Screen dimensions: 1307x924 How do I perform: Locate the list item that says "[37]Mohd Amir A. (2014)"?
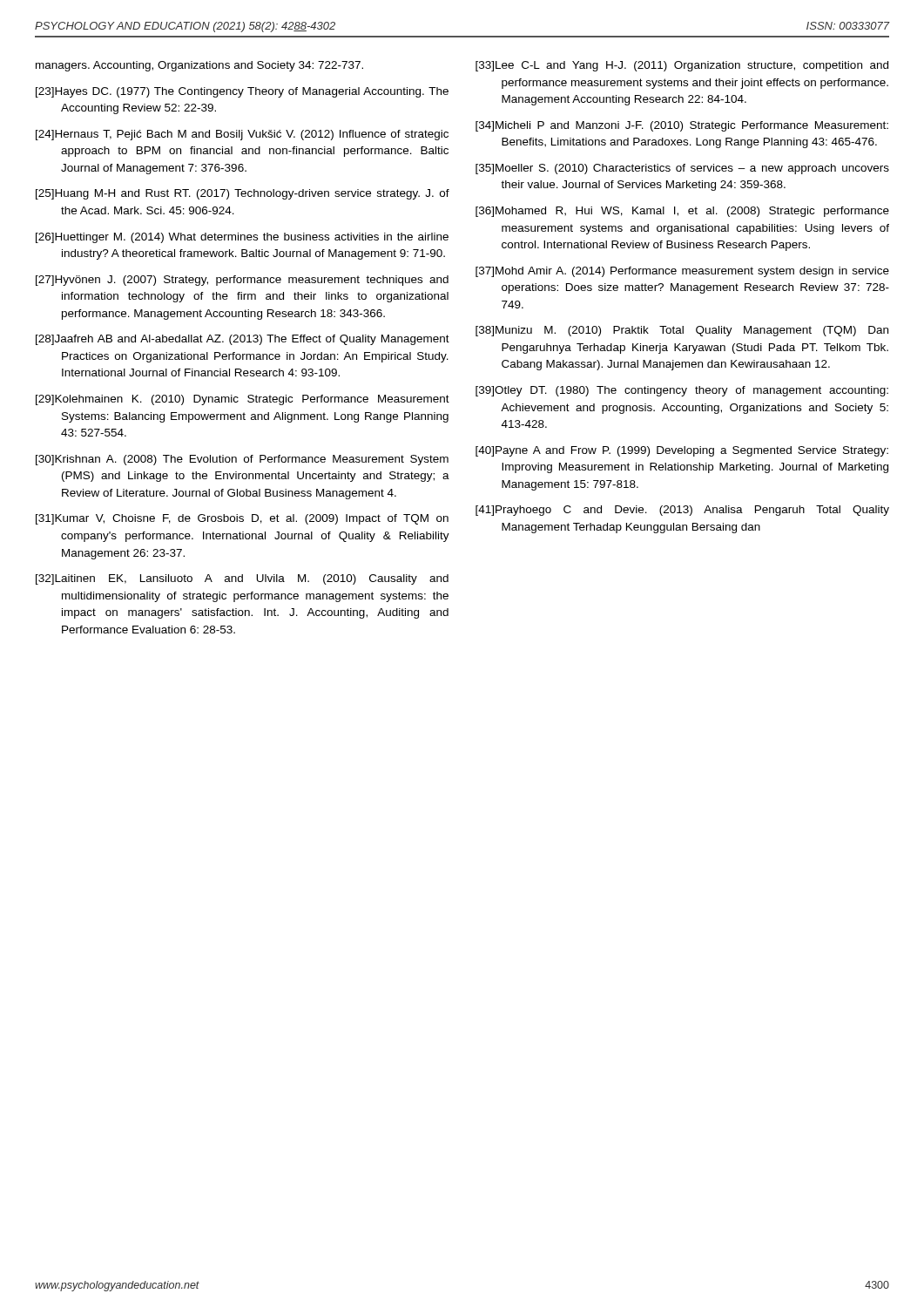(682, 287)
